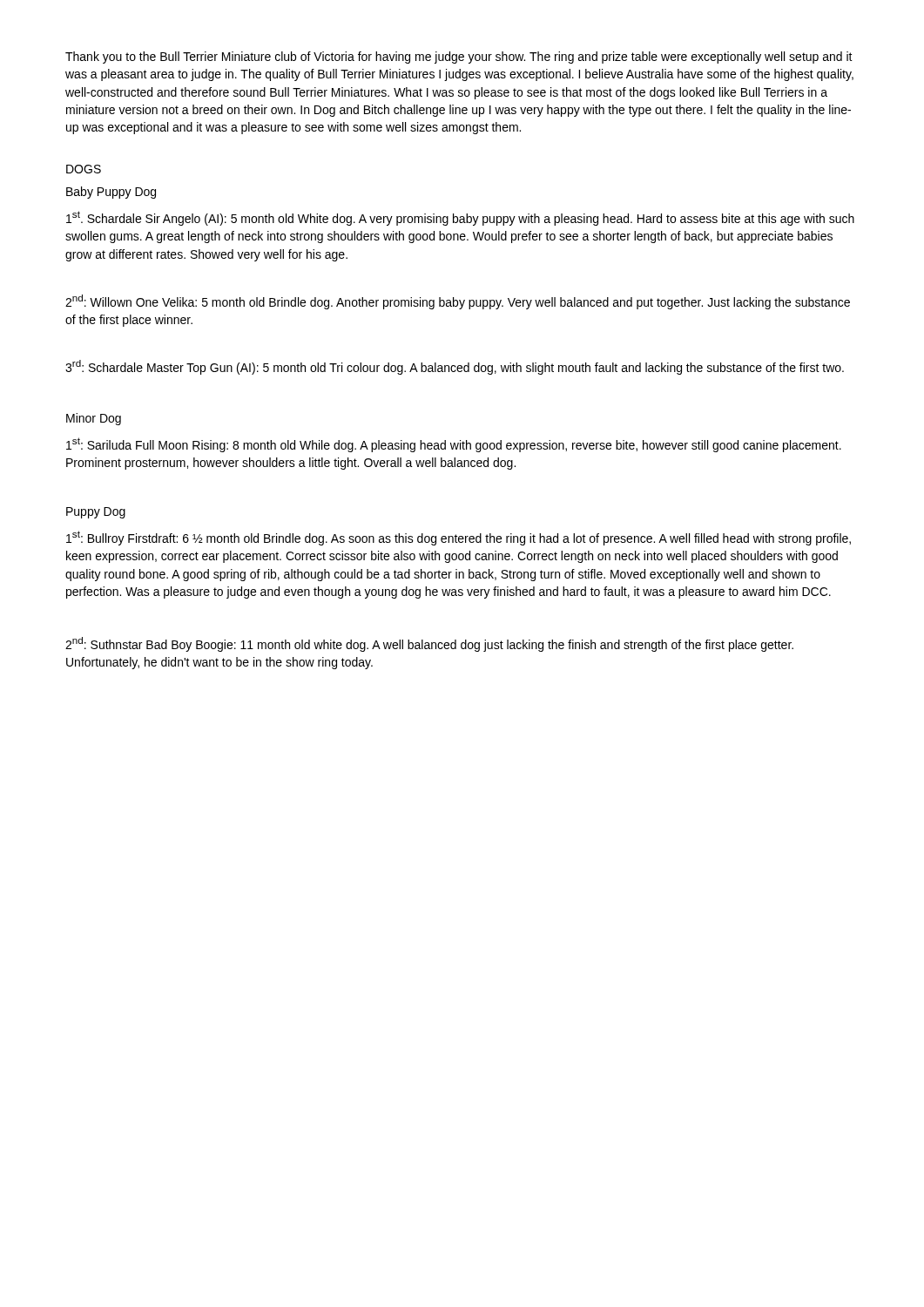Locate the text block starting "Thank you to the"

pos(460,92)
